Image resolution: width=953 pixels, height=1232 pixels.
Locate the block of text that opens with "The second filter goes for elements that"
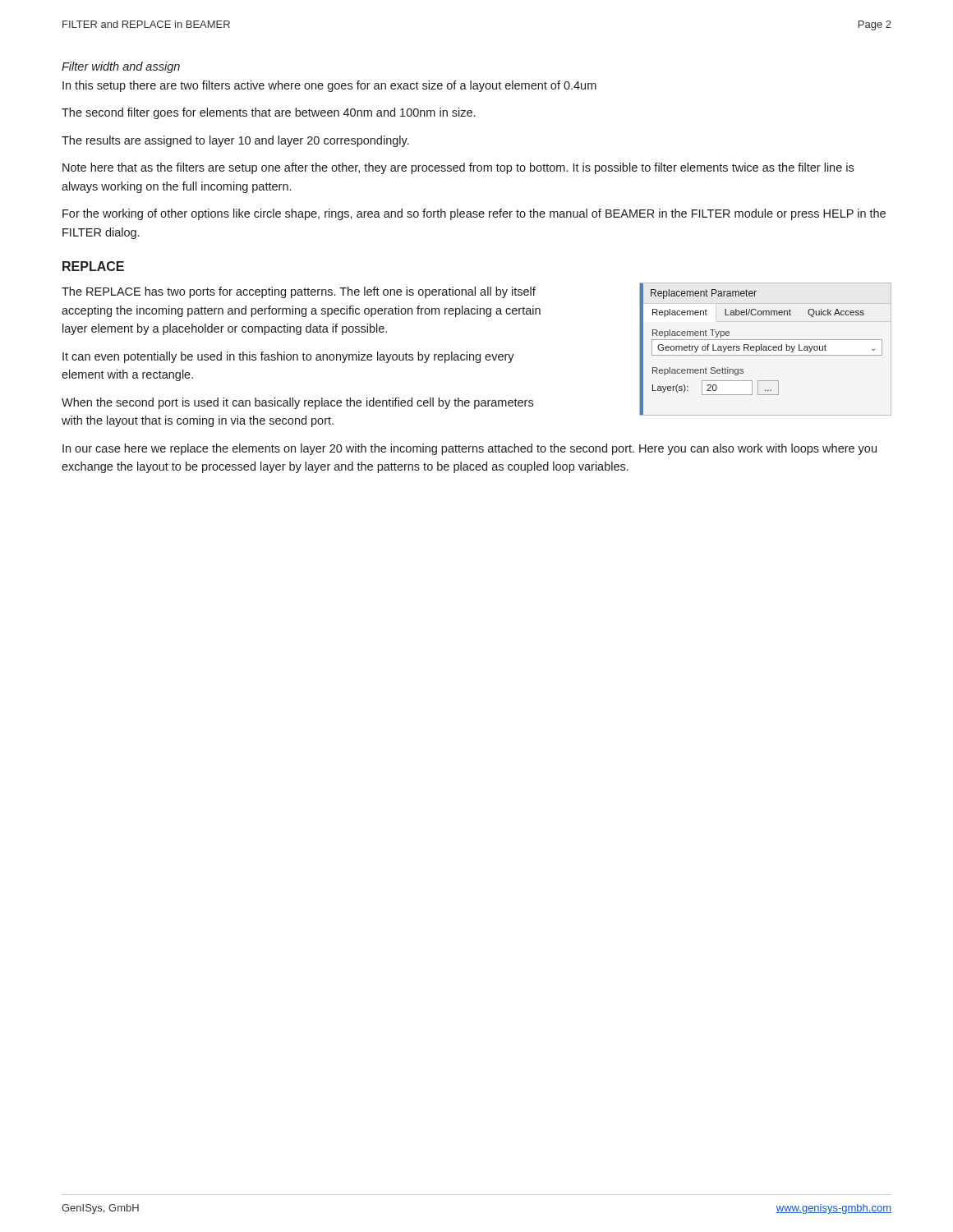coord(269,113)
